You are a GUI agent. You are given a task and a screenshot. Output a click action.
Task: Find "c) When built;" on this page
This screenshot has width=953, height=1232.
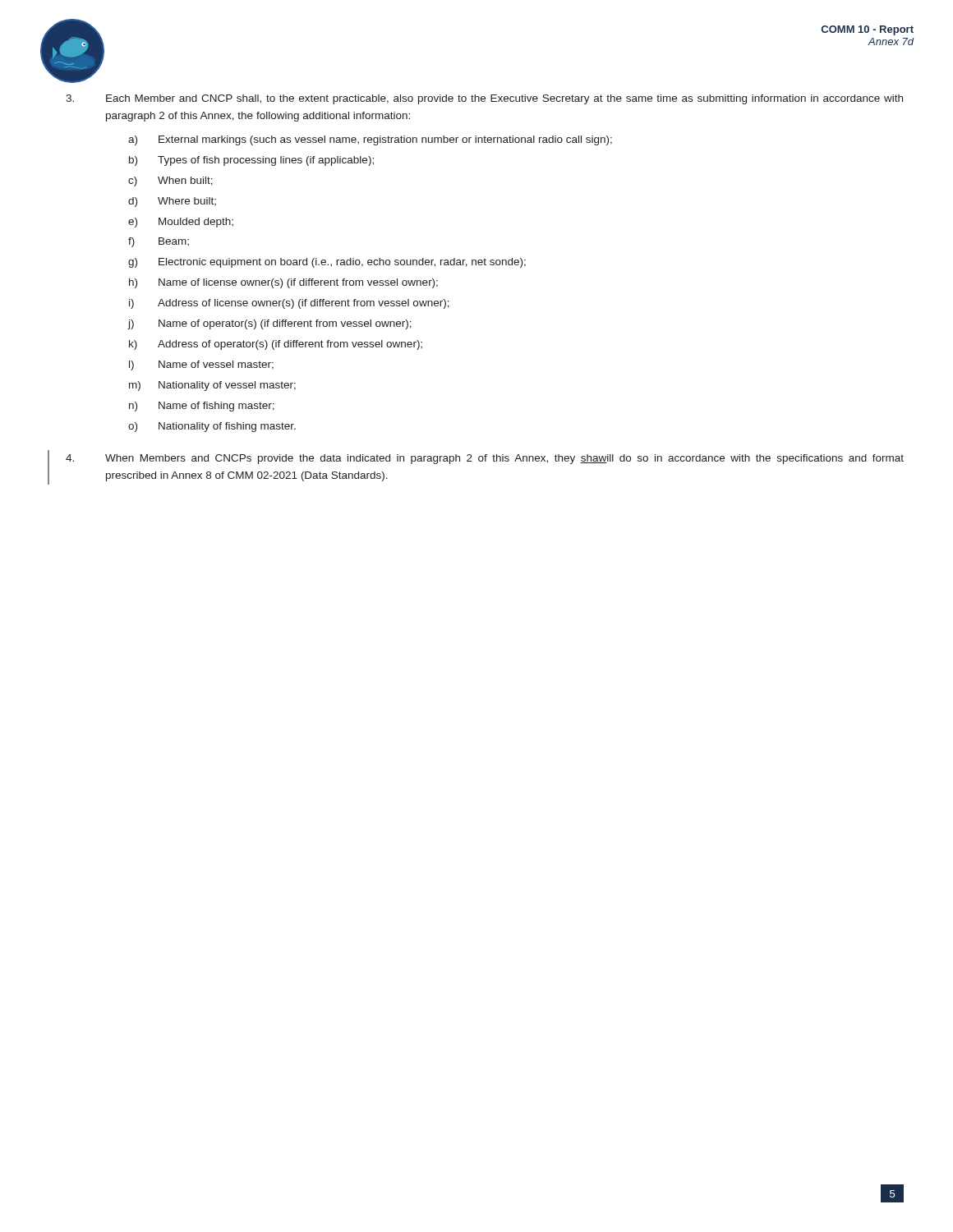pos(170,182)
